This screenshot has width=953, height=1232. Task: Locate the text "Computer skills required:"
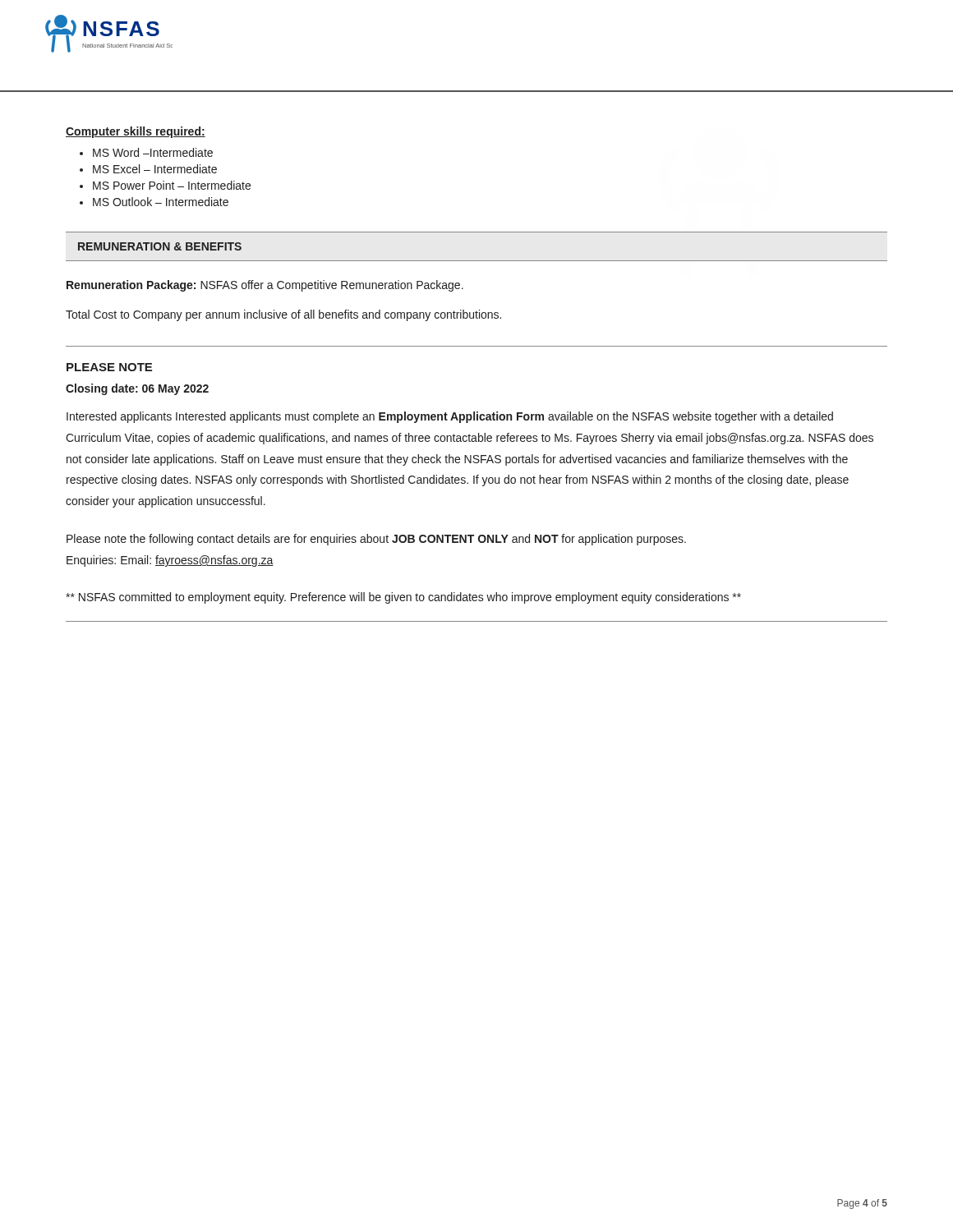click(x=135, y=131)
